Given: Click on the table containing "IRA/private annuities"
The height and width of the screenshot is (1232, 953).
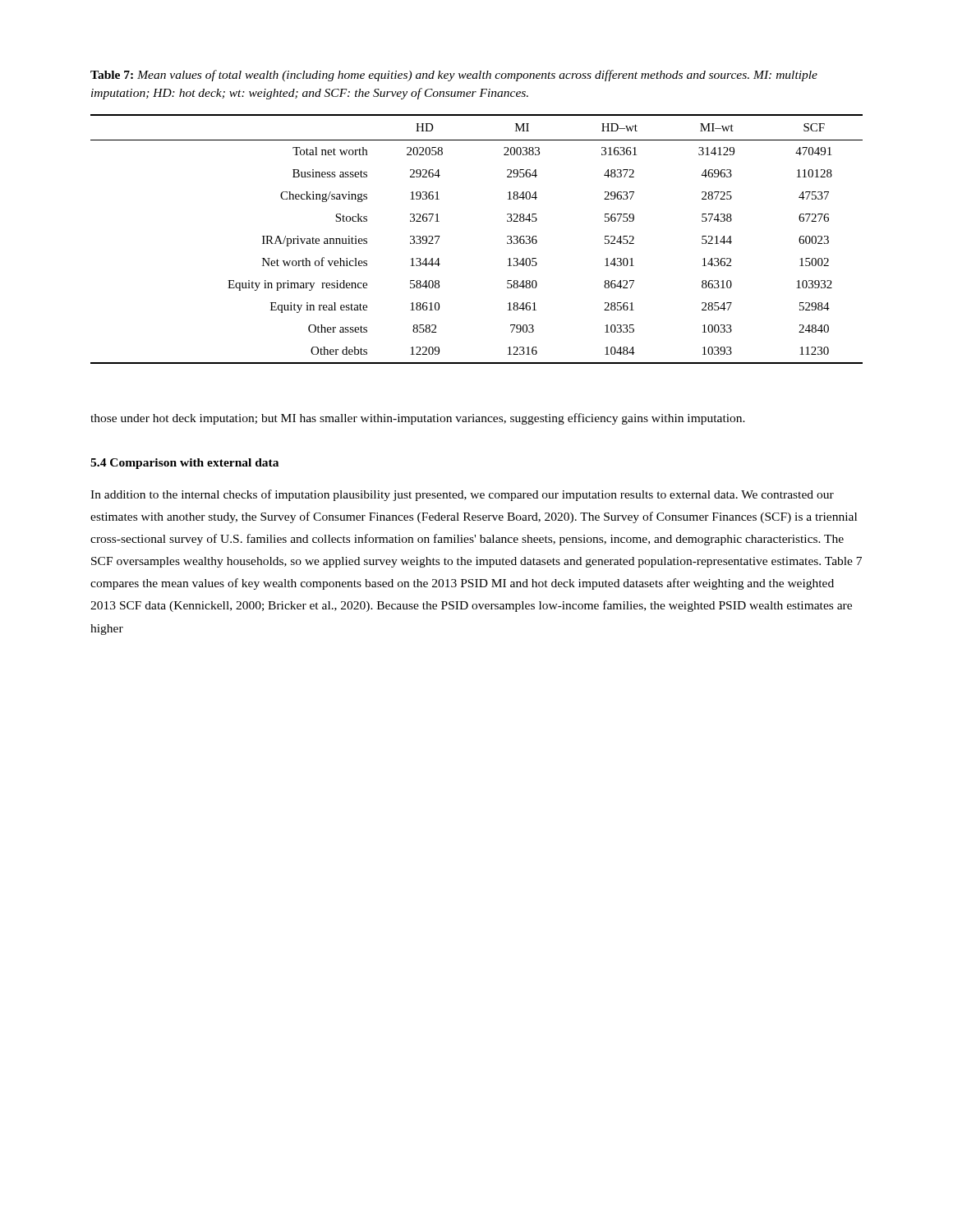Looking at the screenshot, I should (x=476, y=242).
